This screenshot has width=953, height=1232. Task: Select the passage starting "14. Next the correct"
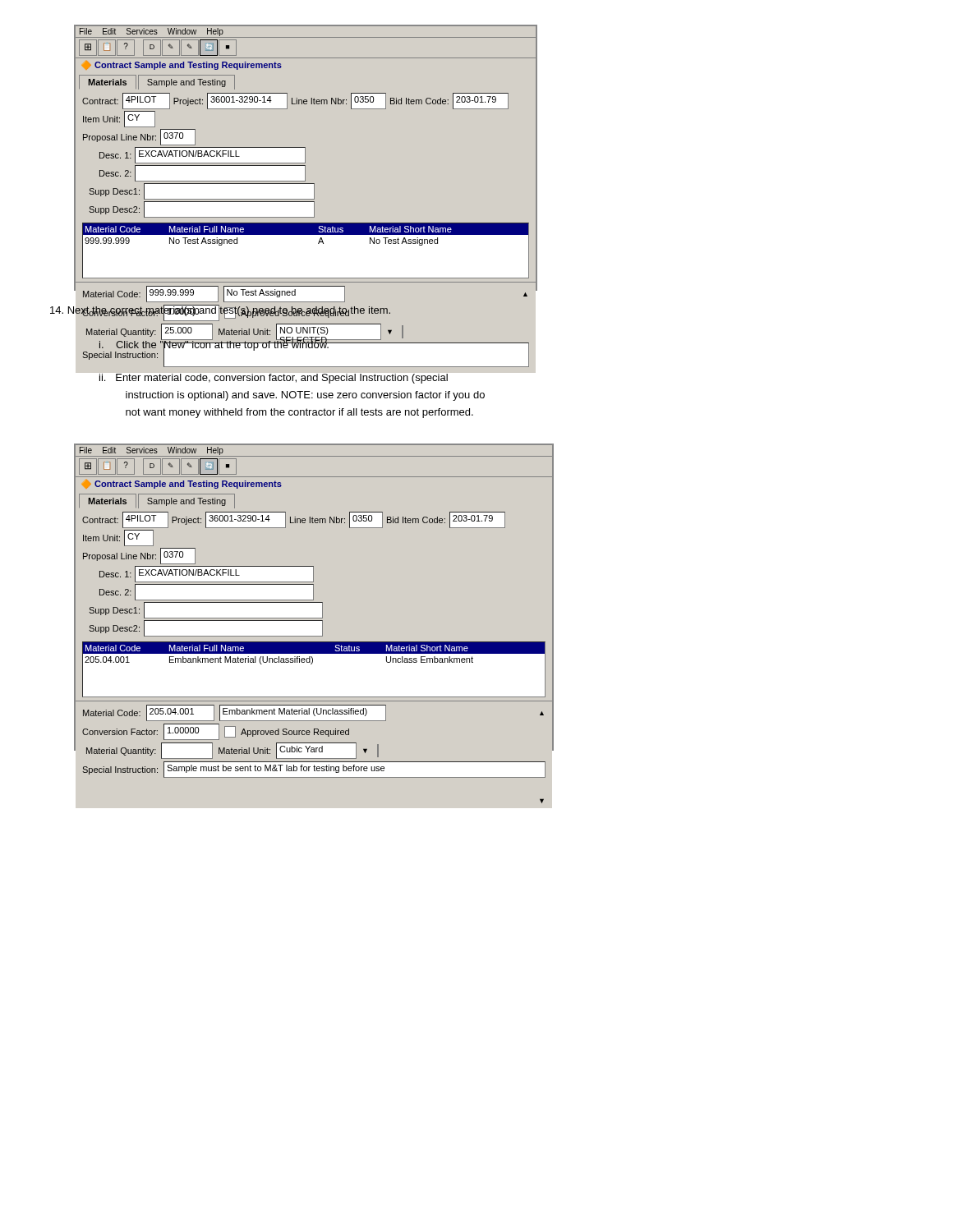tap(220, 310)
